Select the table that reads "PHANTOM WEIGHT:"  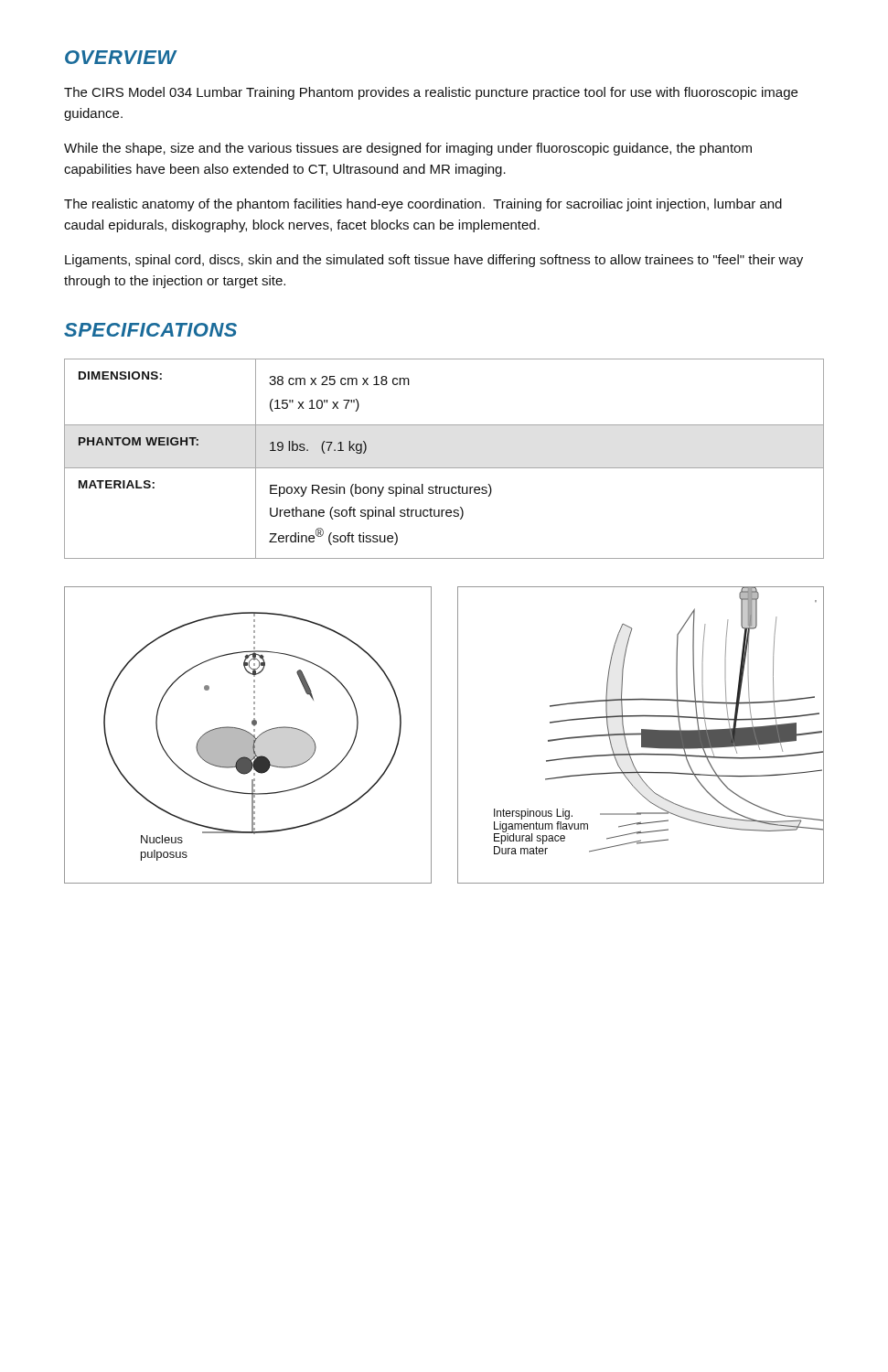point(444,459)
